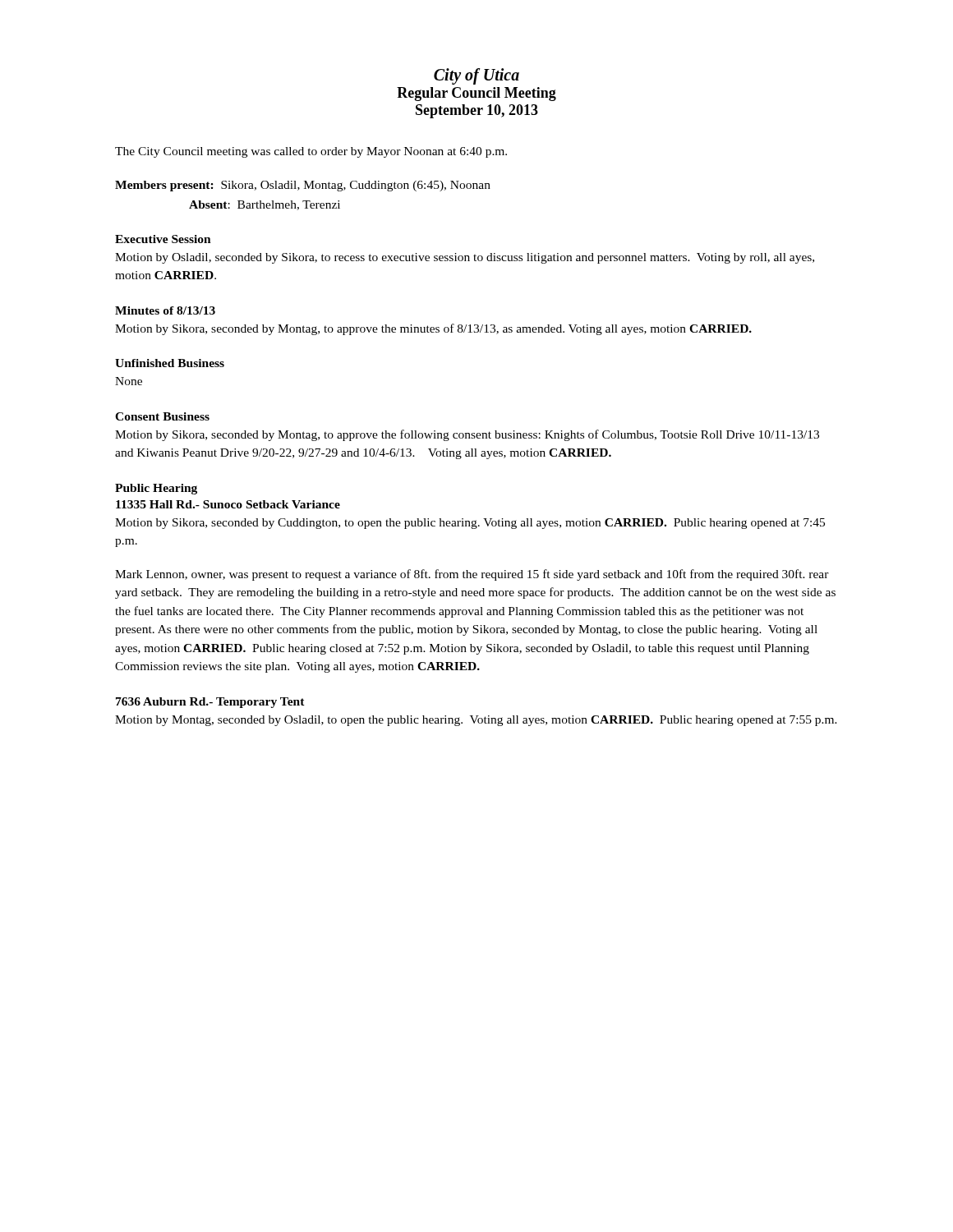This screenshot has width=953, height=1232.
Task: Click the passage that begins "Members present: Sikora, Osladil, Montag,"
Action: point(476,194)
